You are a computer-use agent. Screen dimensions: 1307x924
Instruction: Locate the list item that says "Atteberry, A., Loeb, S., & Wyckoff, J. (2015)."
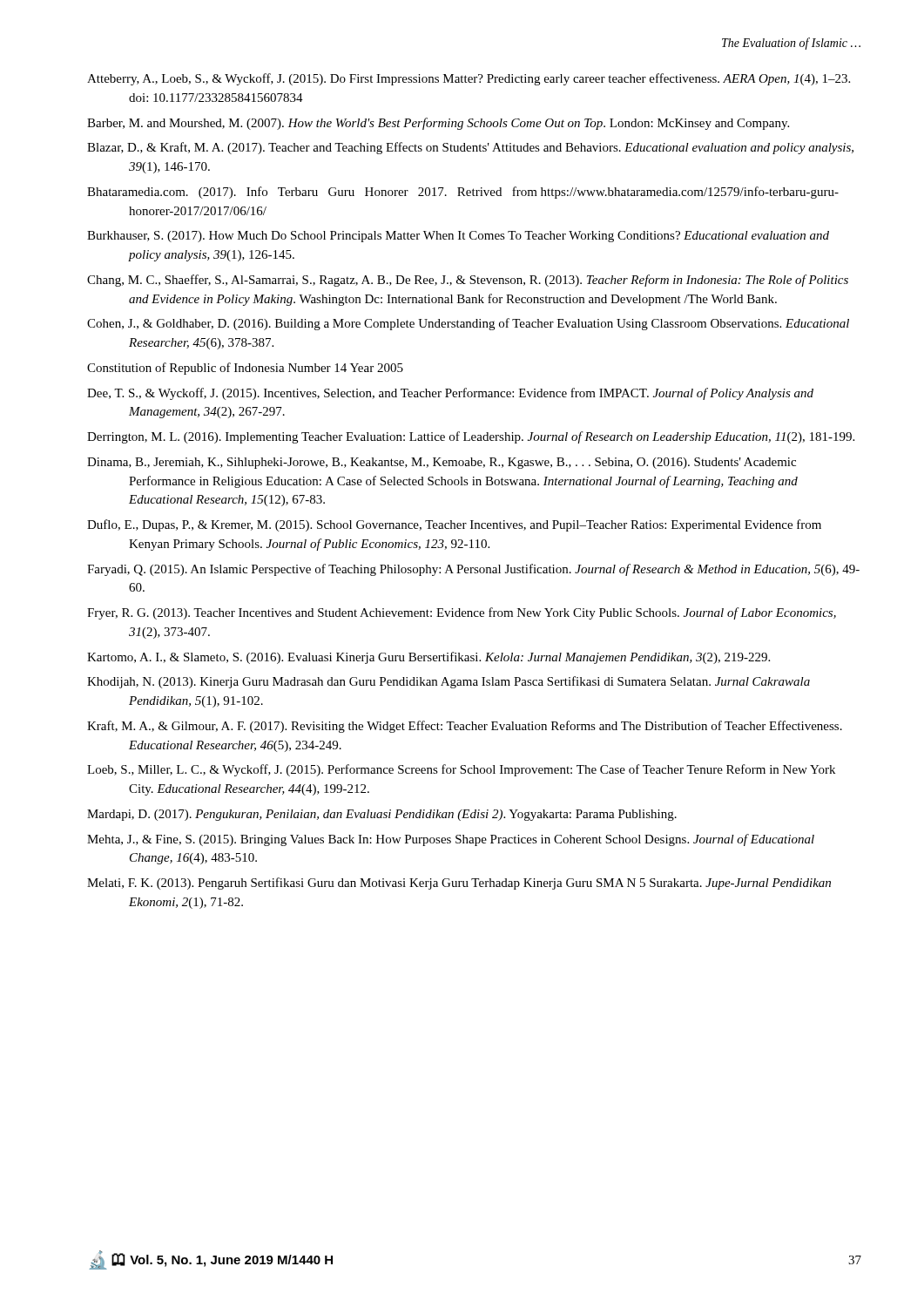474,89
